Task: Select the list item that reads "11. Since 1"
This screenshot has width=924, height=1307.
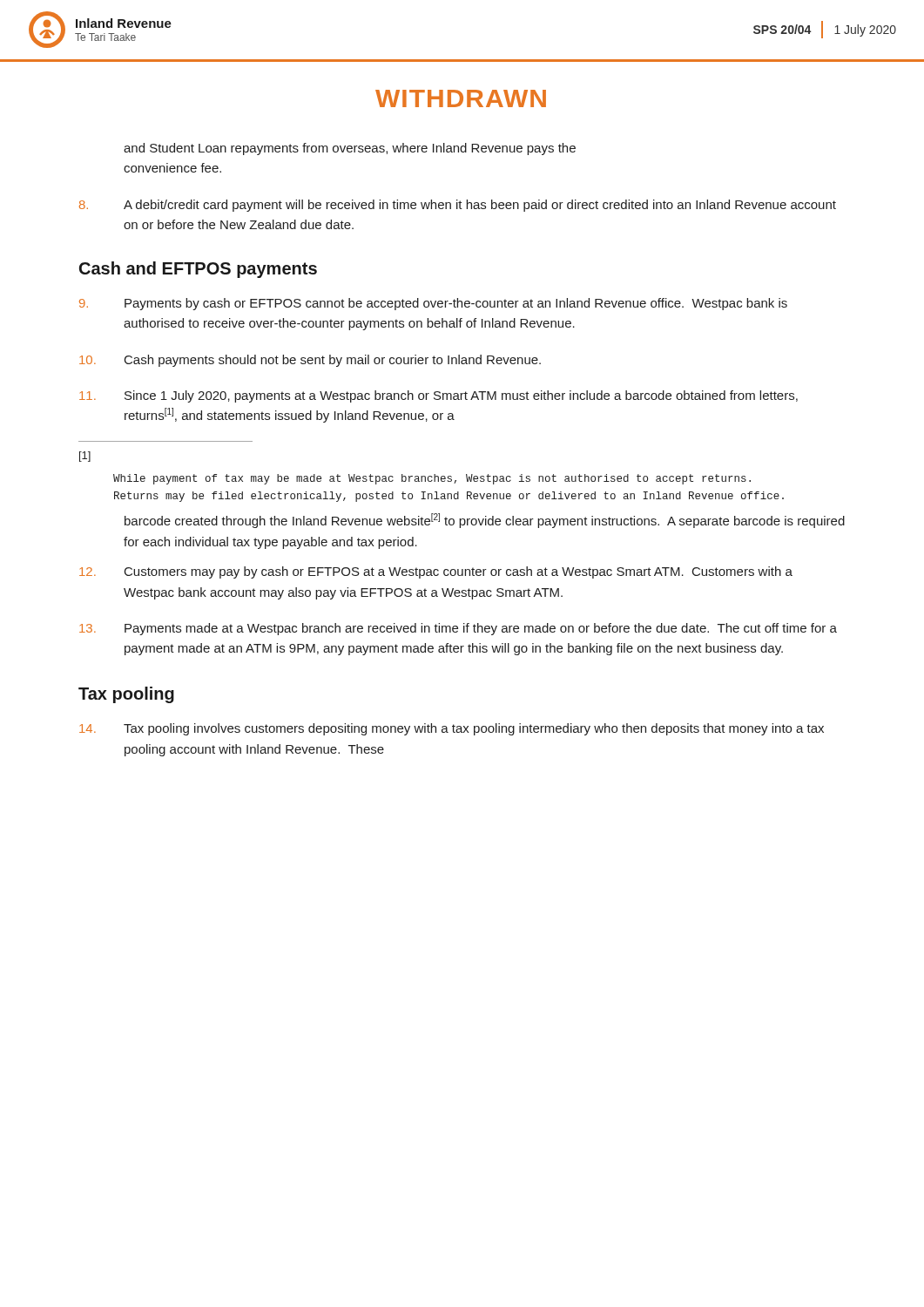Action: pos(462,405)
